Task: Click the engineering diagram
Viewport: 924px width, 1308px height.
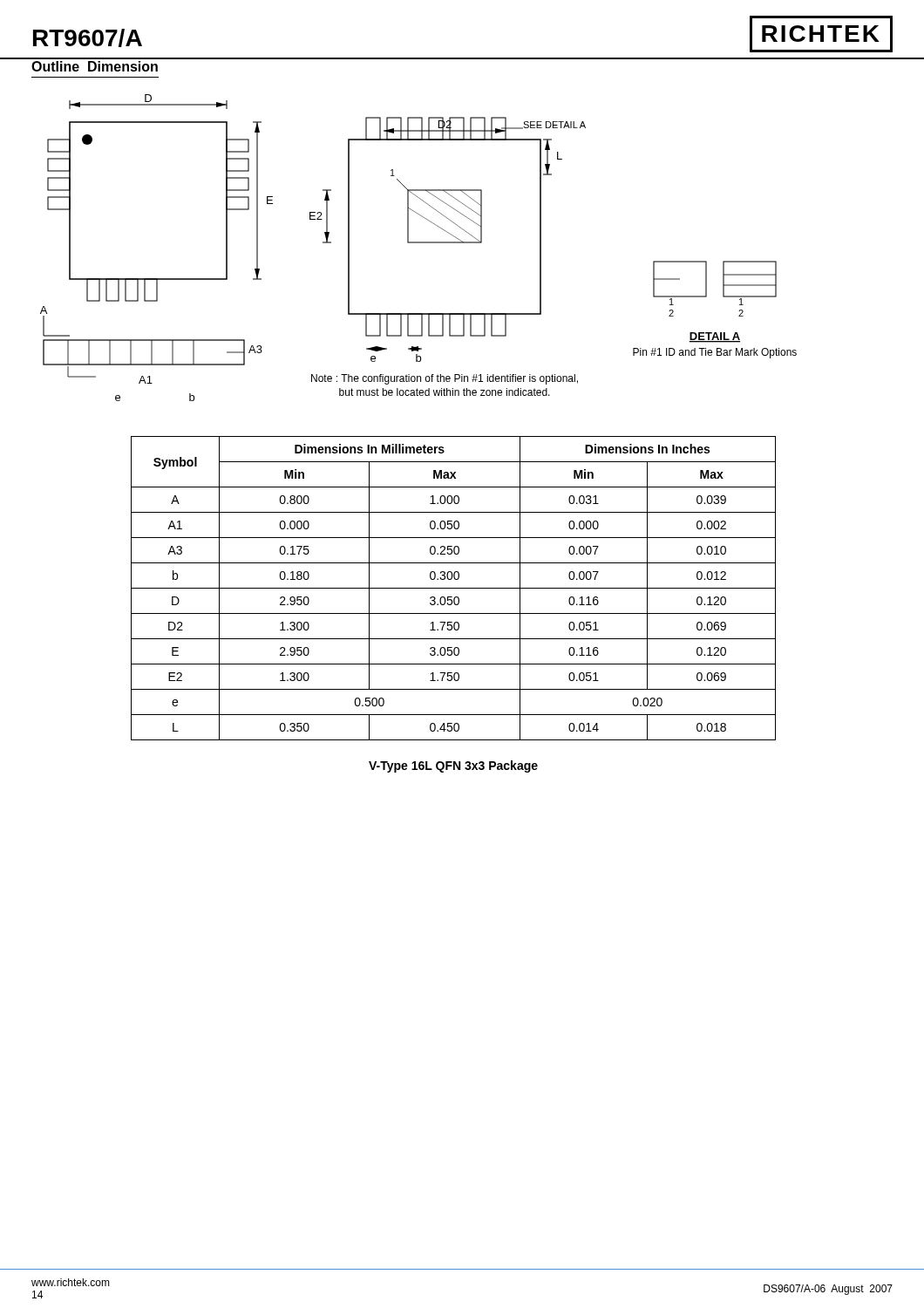Action: (x=462, y=249)
